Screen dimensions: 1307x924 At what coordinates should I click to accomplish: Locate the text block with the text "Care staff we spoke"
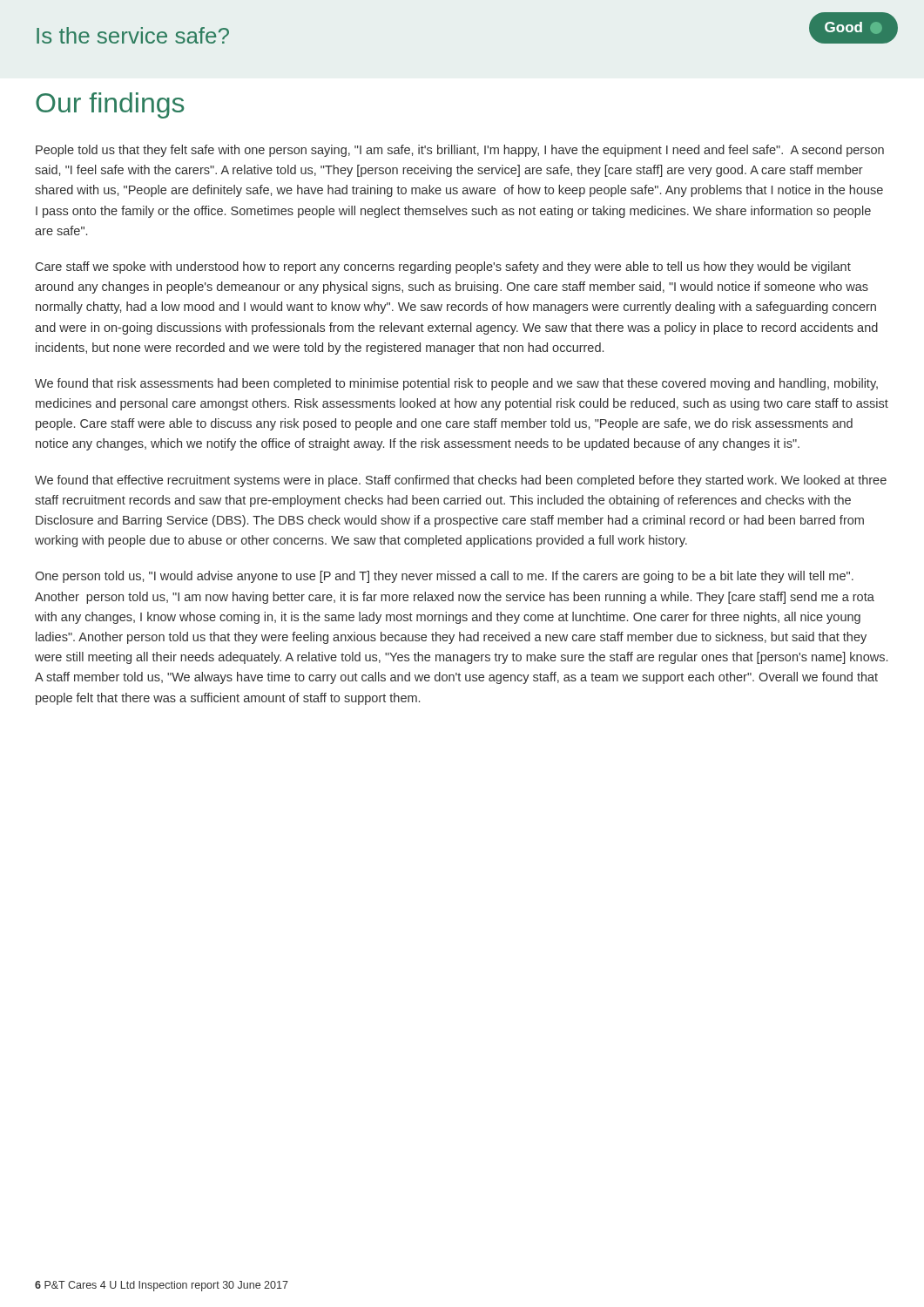pos(462,307)
